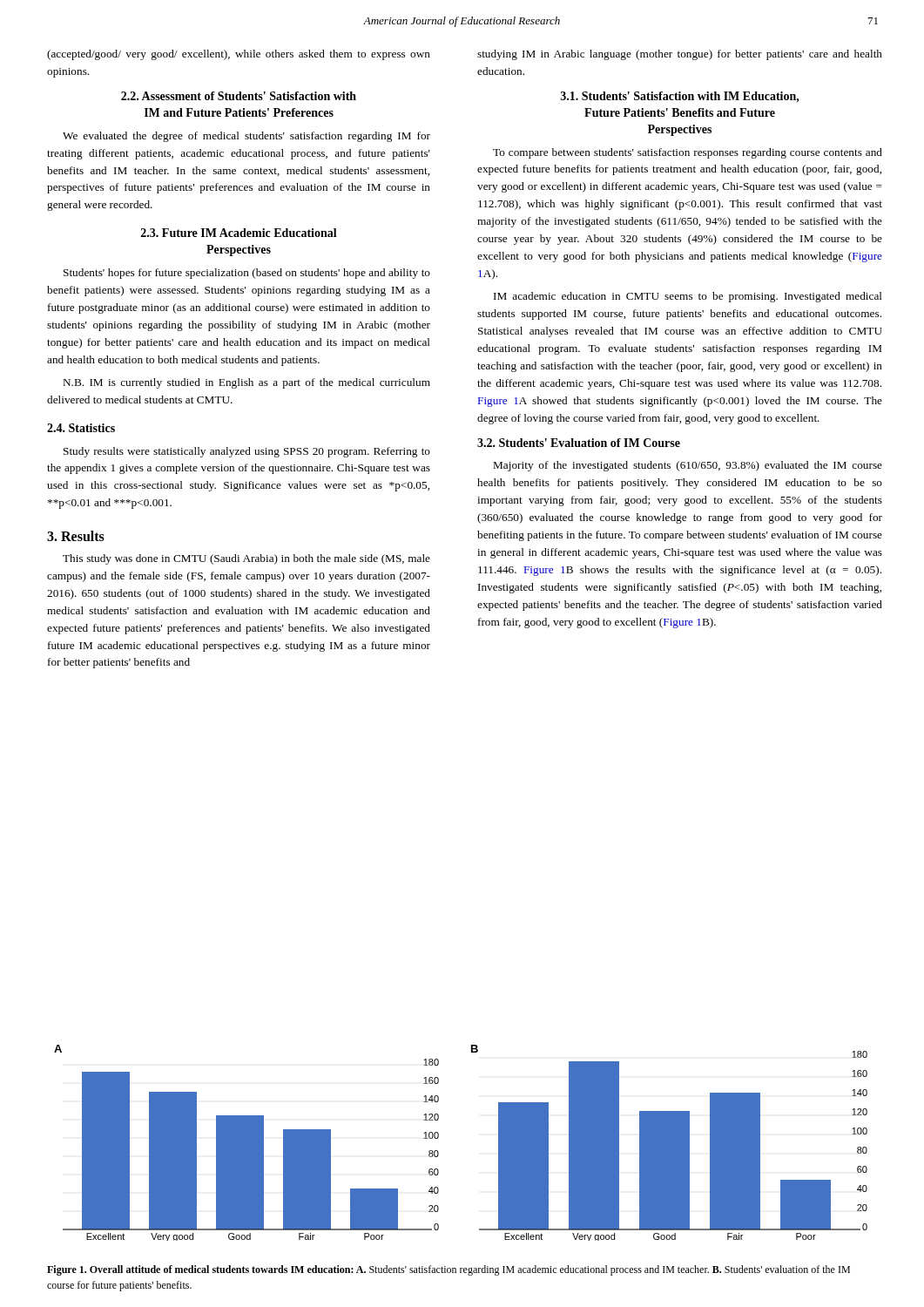This screenshot has width=924, height=1307.
Task: Where is the passage that starts "studying IM in Arabic"?
Action: (680, 62)
